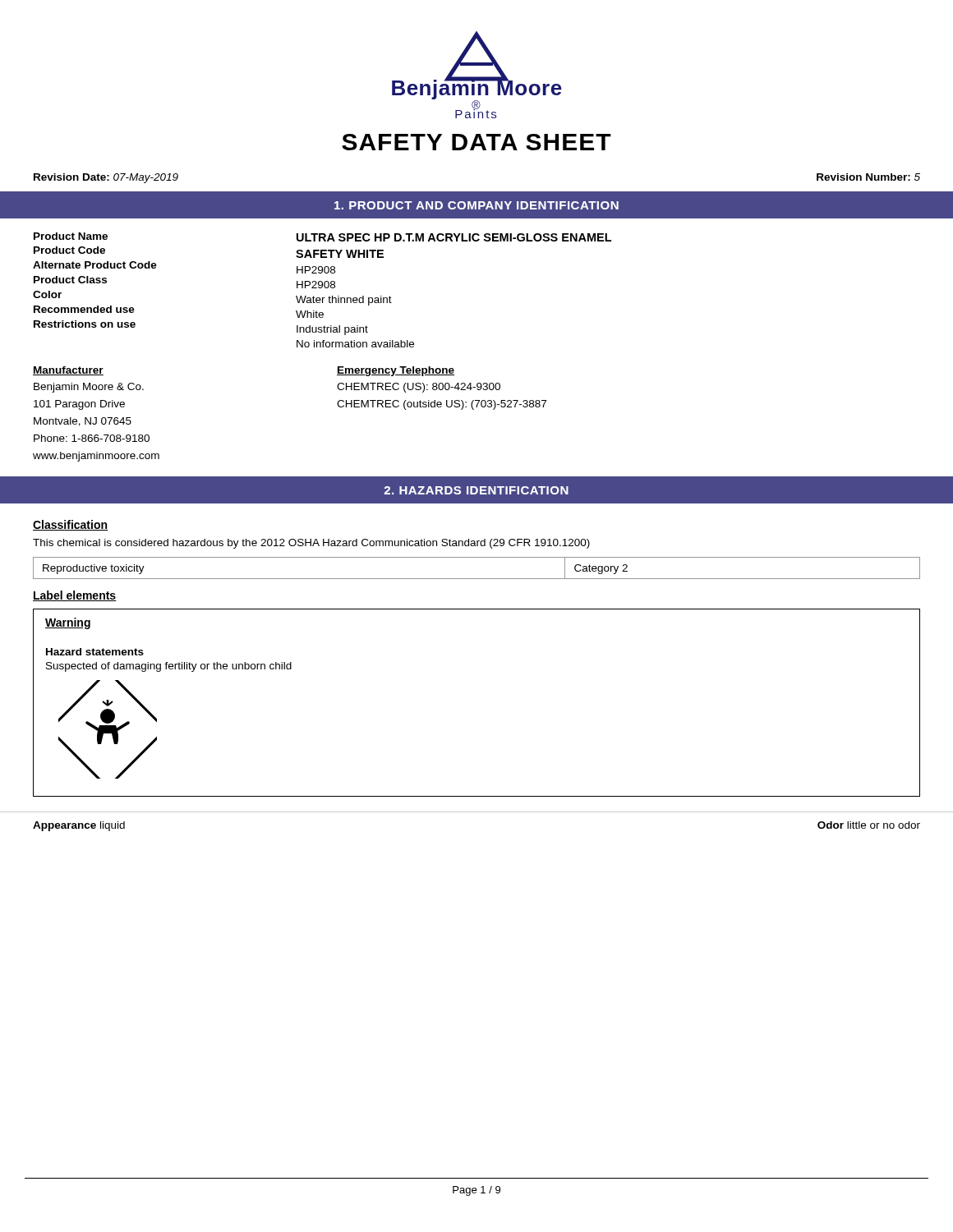Click on the illustration
The width and height of the screenshot is (953, 1232).
(483, 730)
